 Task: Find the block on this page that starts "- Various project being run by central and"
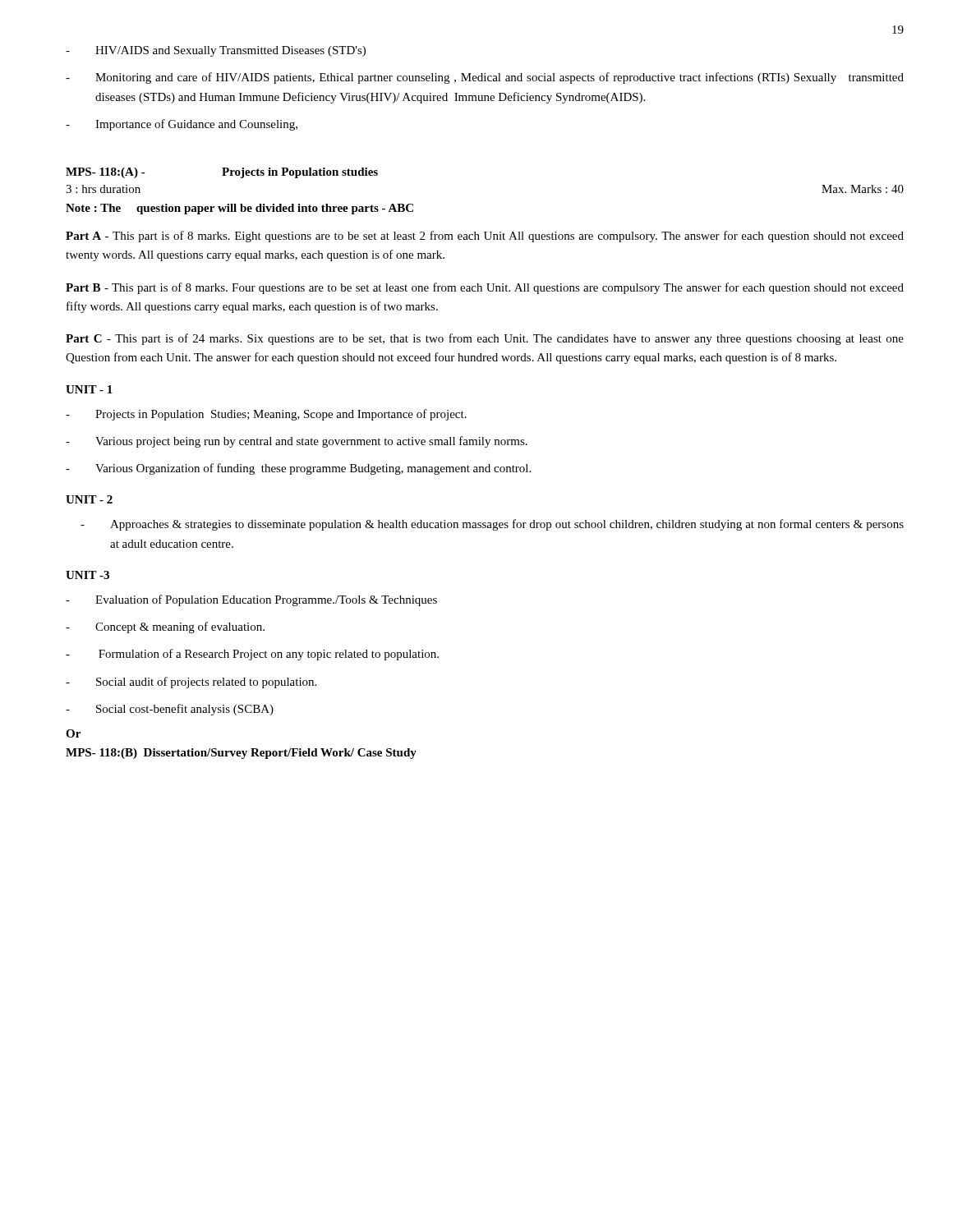pos(485,441)
